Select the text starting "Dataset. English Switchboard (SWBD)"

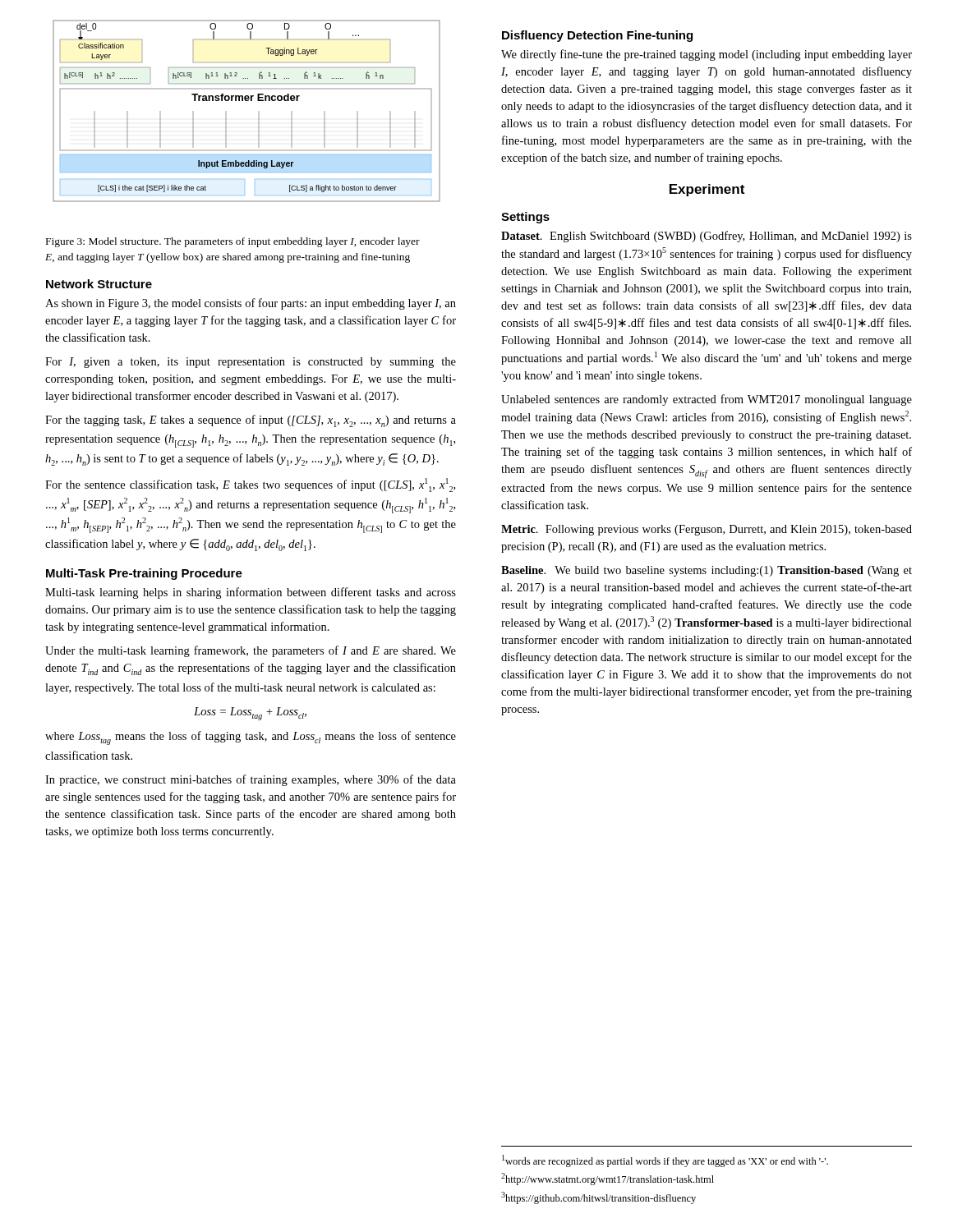[707, 473]
